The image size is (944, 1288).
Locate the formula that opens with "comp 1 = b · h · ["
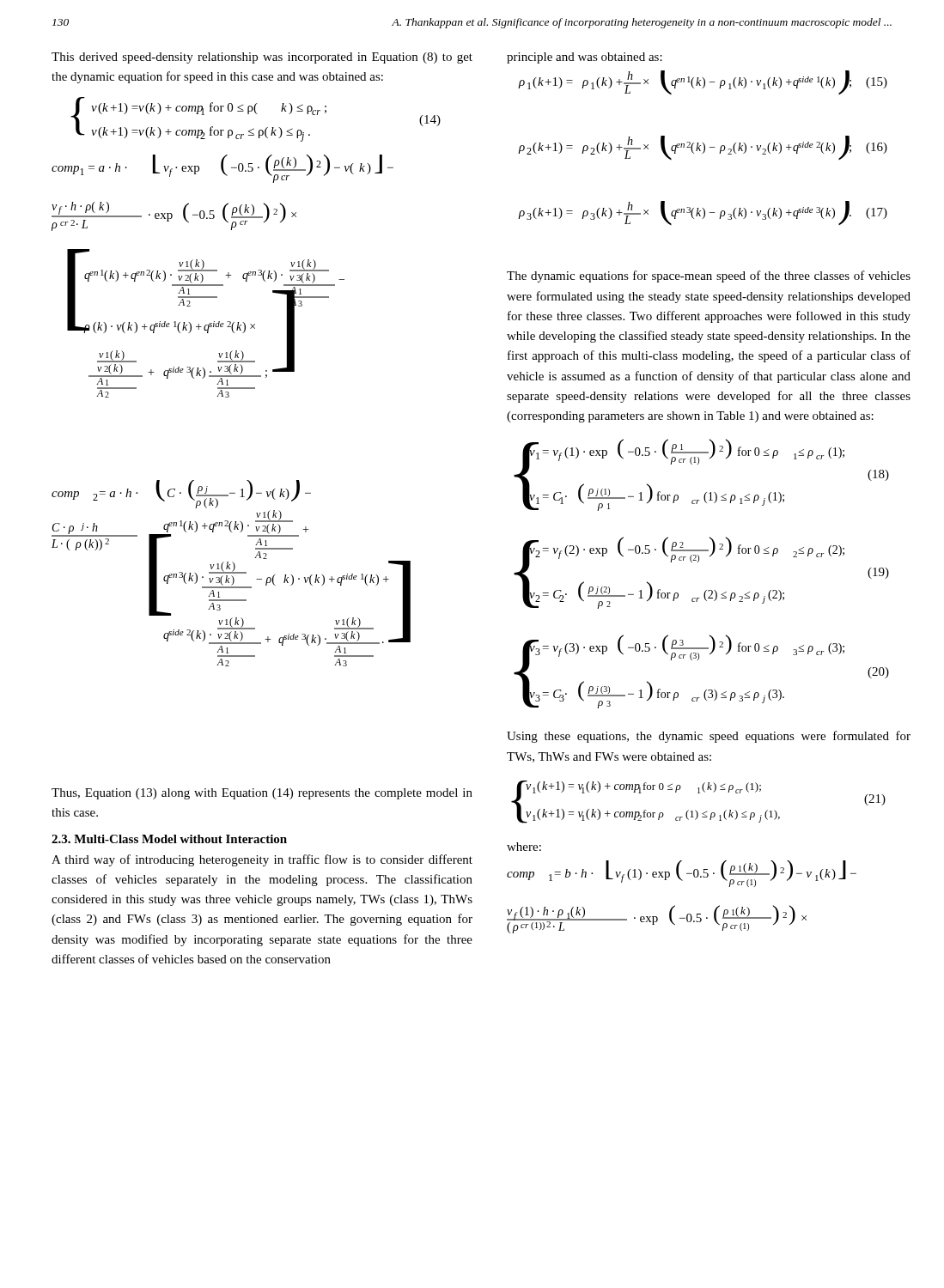coord(704,910)
